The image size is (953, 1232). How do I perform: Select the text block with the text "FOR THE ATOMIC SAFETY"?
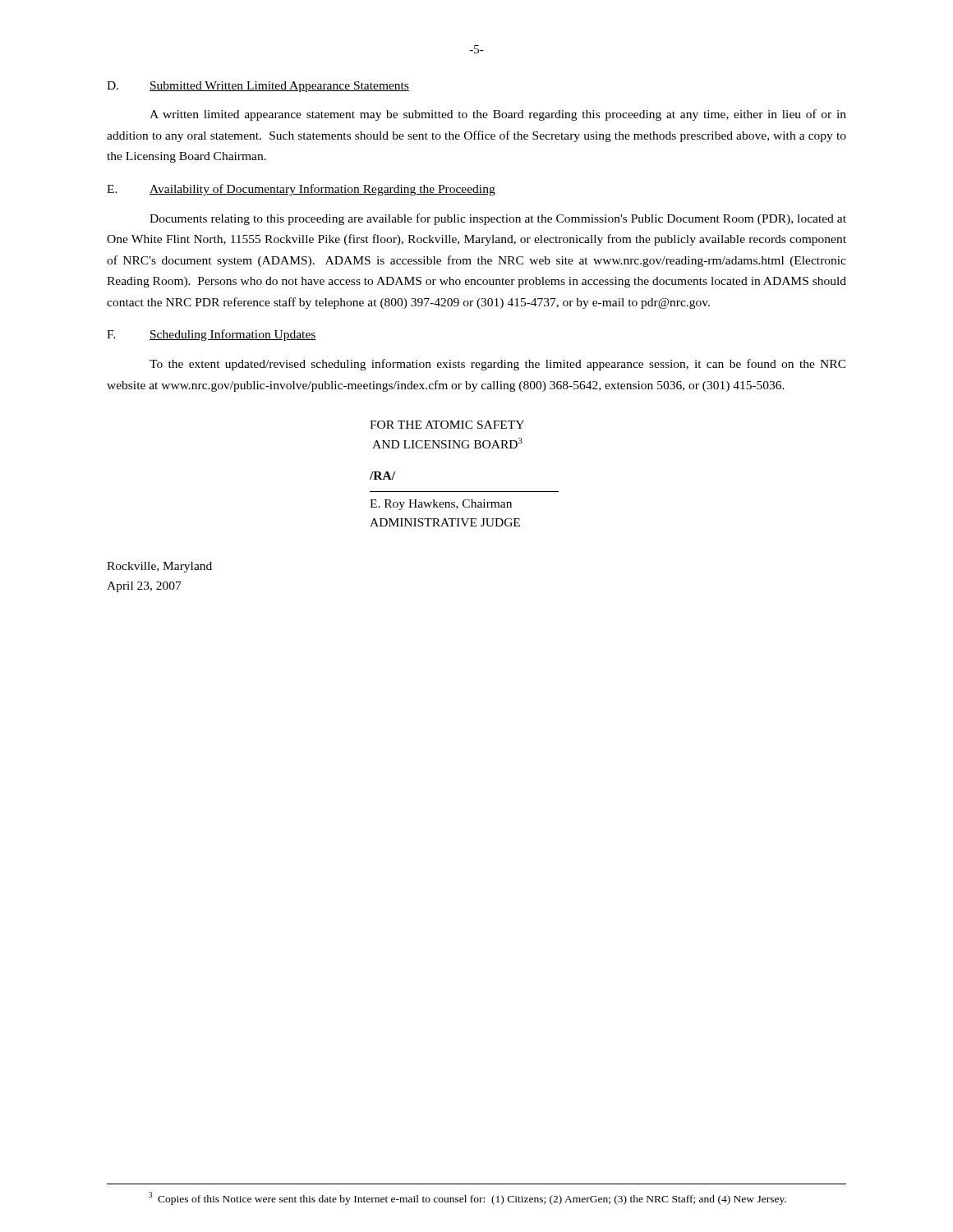(x=447, y=425)
